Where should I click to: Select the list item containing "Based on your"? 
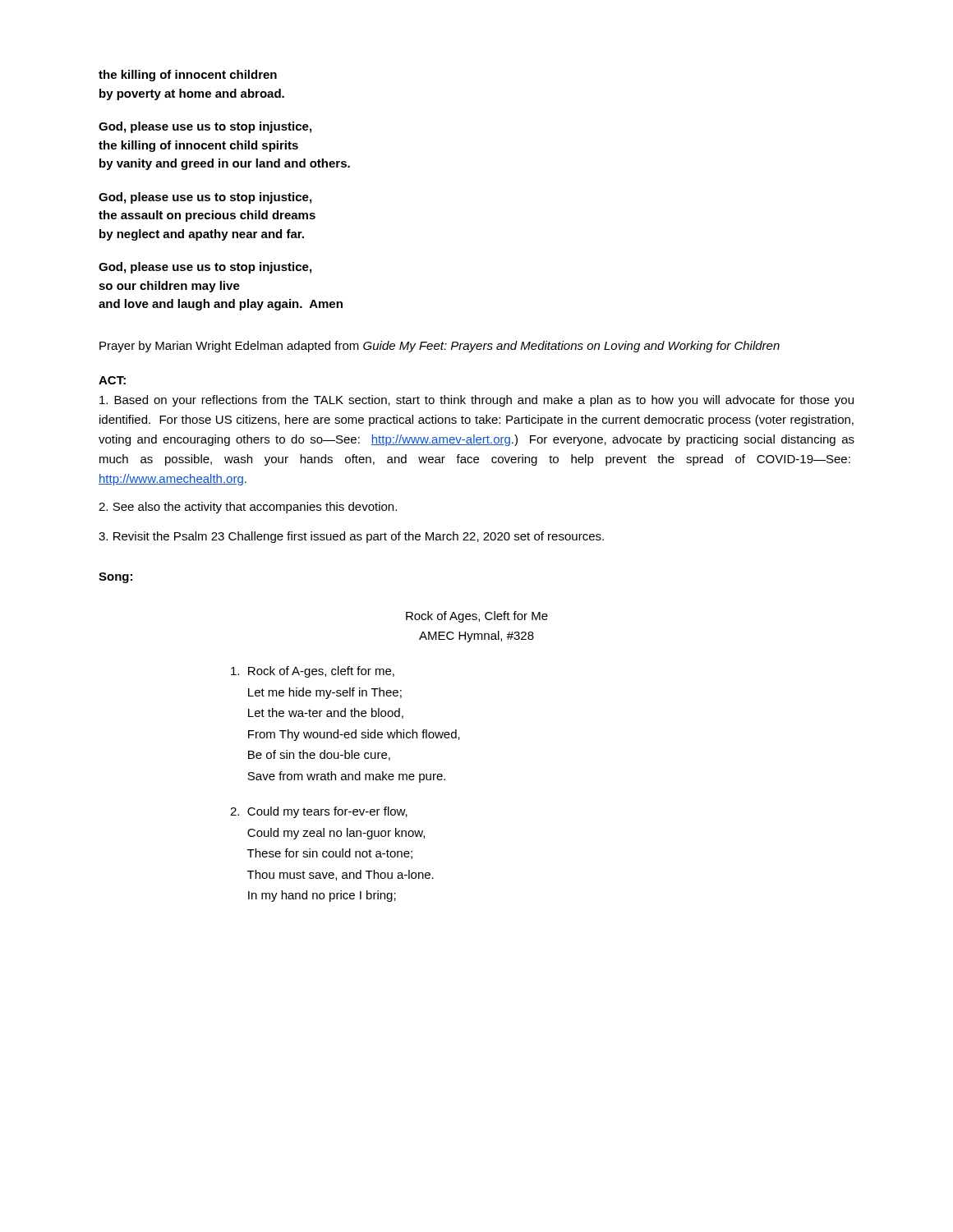[476, 439]
